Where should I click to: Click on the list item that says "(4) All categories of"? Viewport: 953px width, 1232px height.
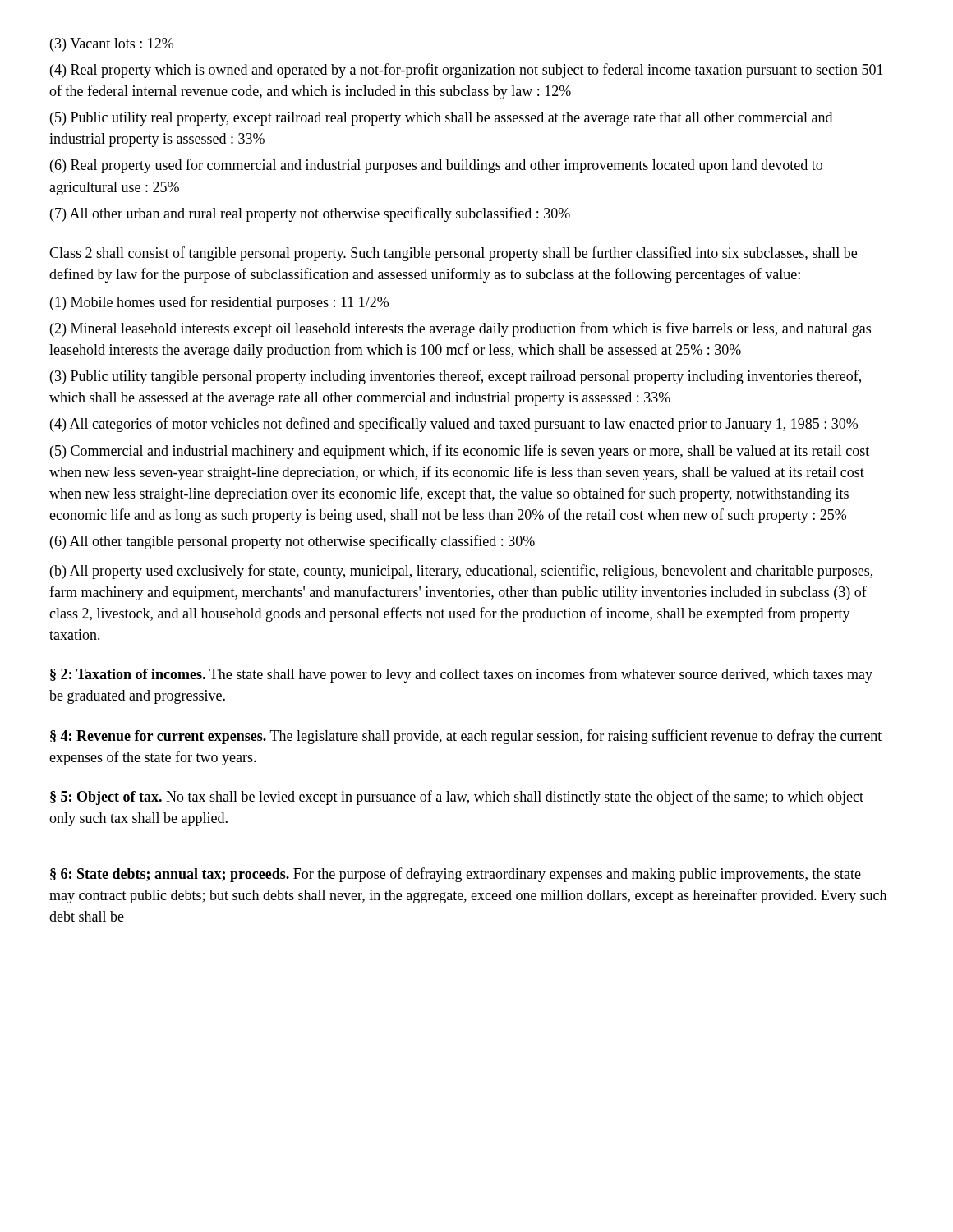(454, 424)
